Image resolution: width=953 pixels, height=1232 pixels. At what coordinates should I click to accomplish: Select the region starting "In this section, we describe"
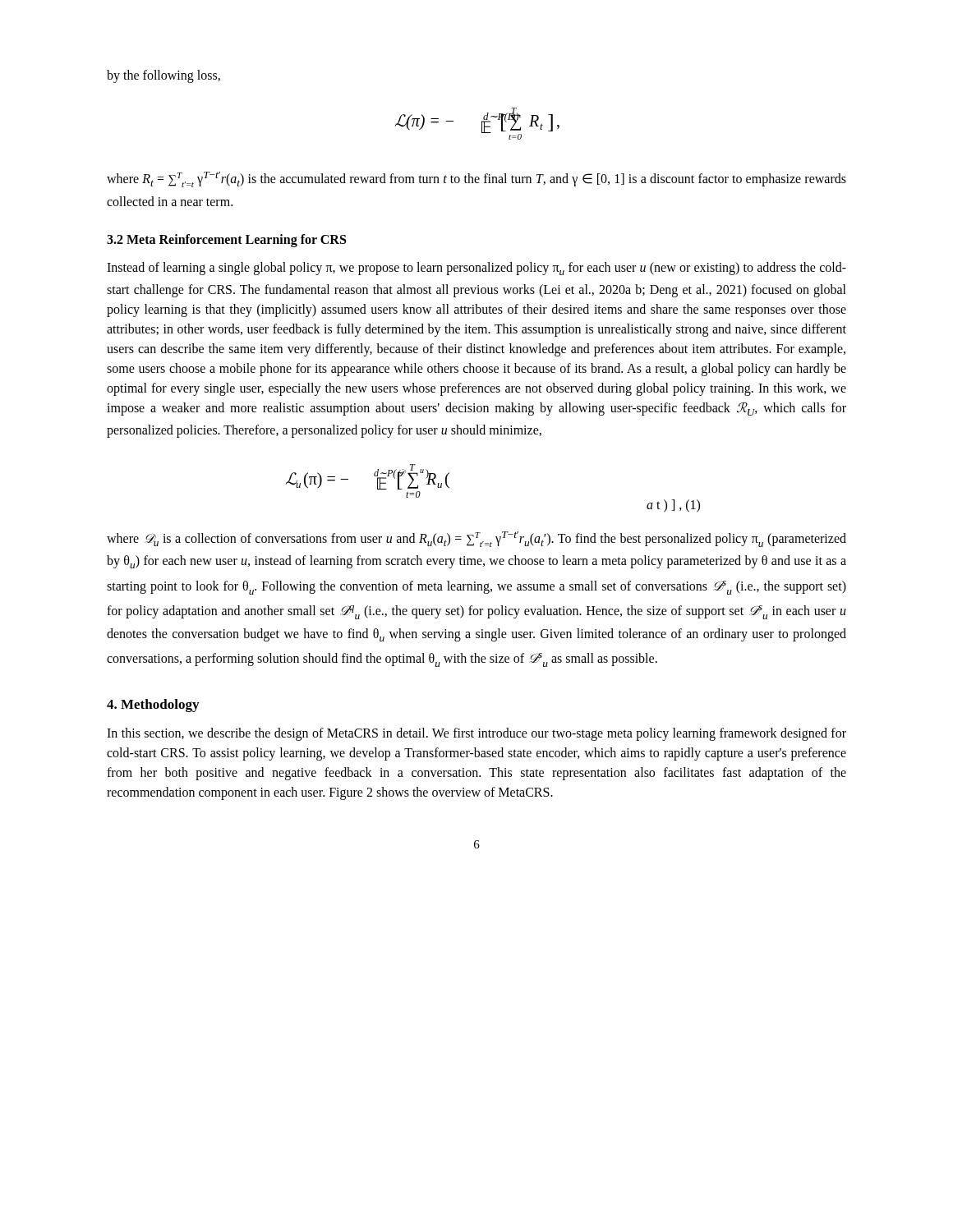[476, 763]
